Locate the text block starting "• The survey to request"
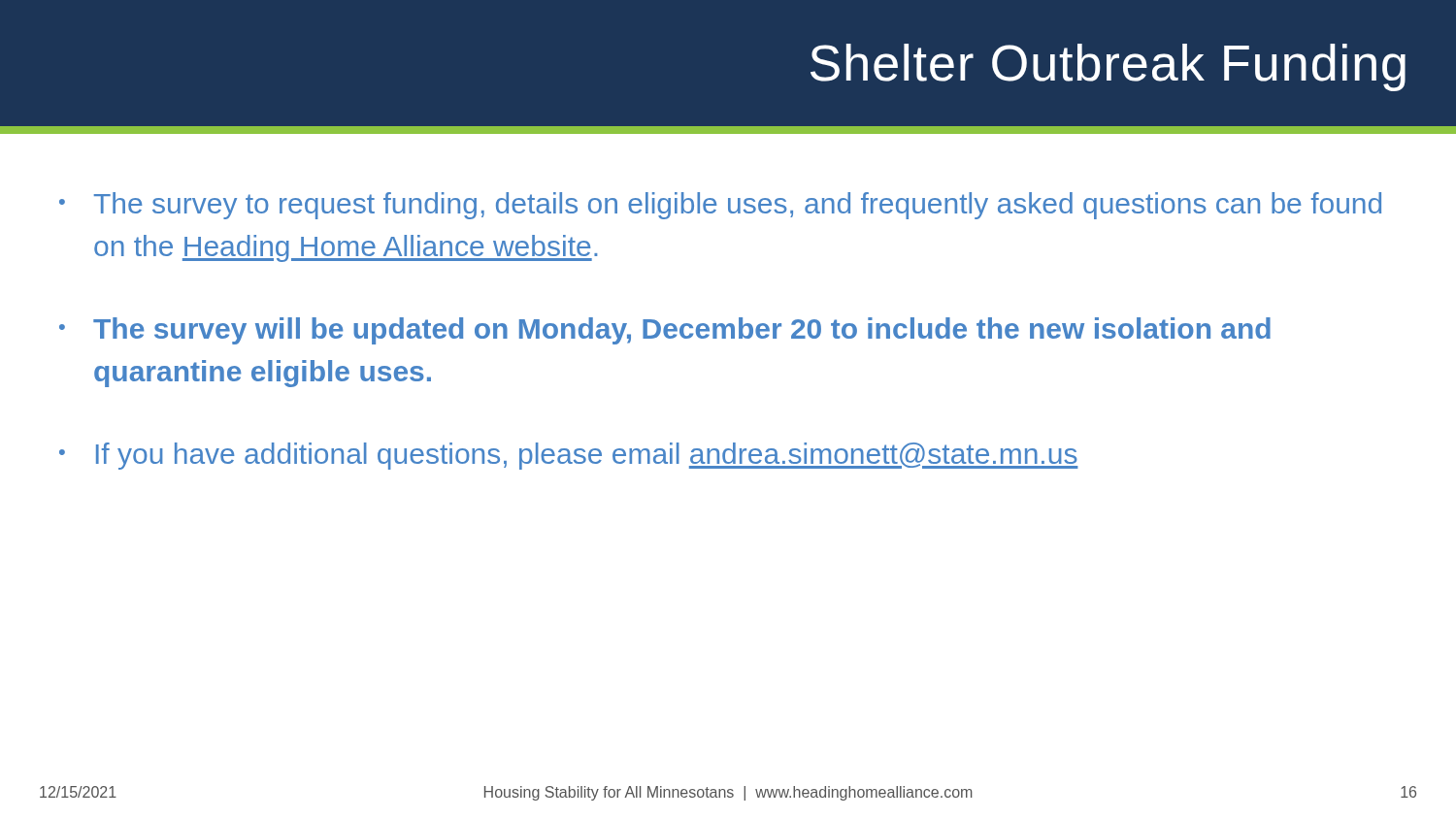1456x819 pixels. (x=738, y=225)
